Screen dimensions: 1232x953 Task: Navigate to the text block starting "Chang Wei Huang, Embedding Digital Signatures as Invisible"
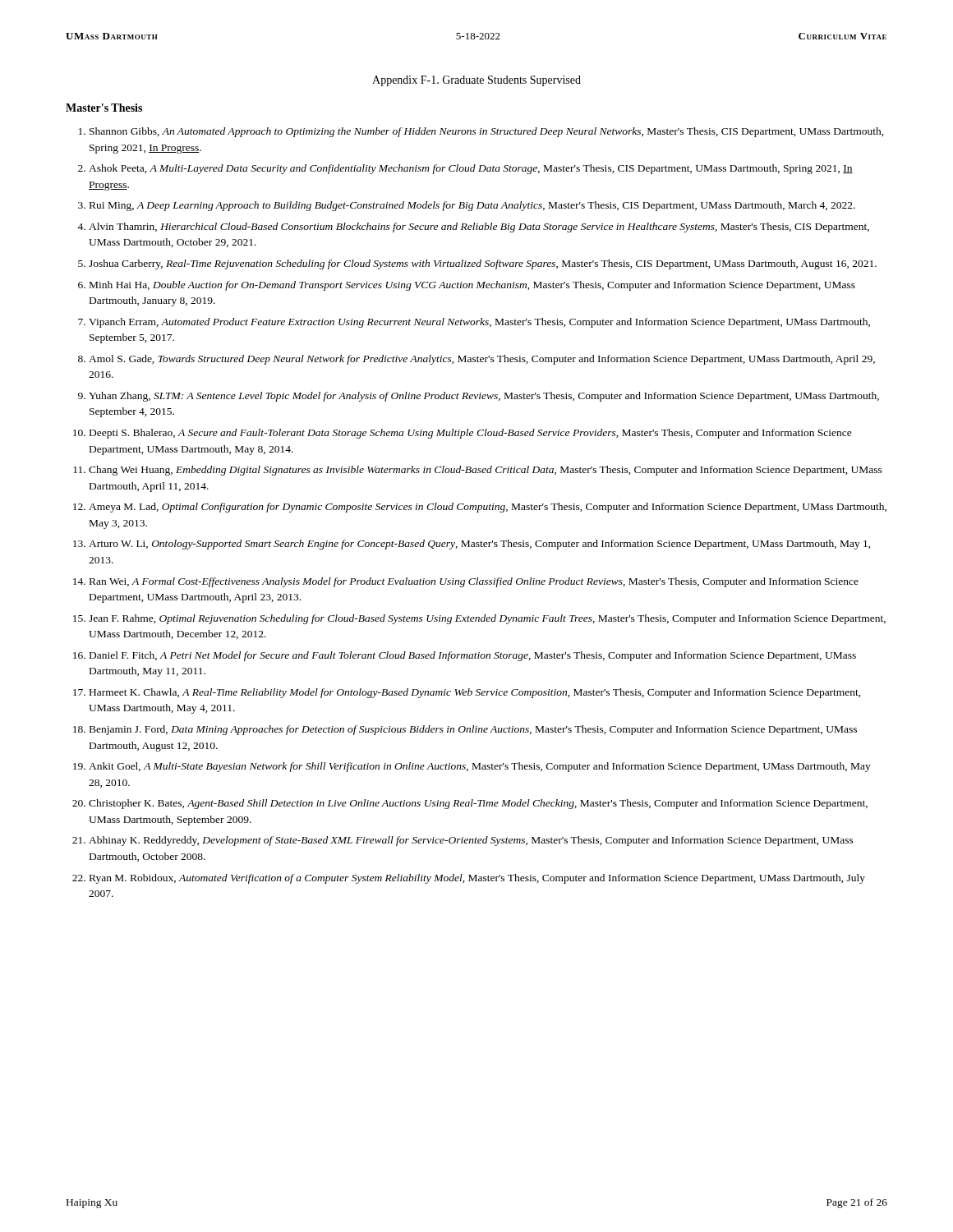[x=485, y=478]
